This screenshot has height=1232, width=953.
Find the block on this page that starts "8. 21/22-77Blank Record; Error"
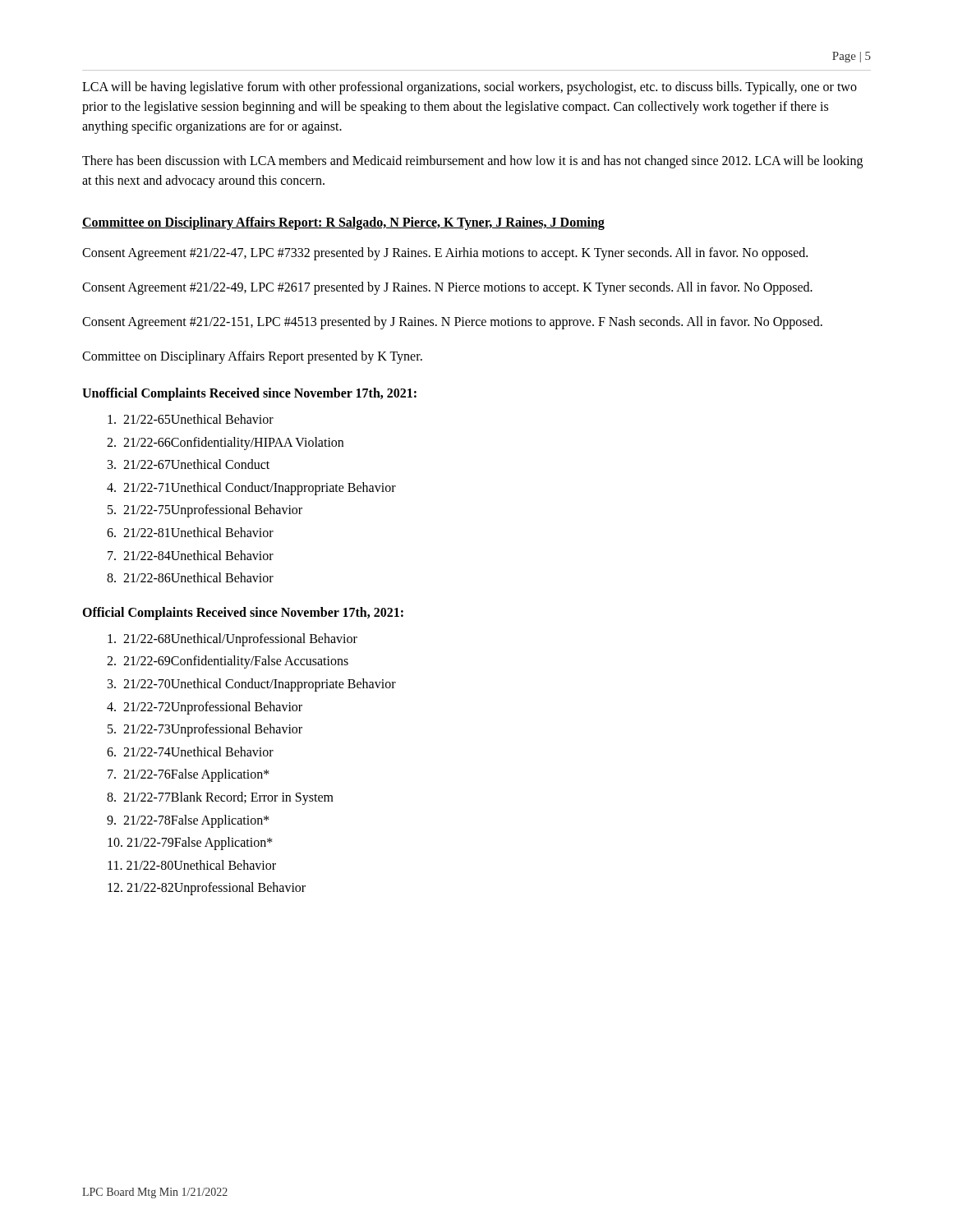tap(220, 797)
